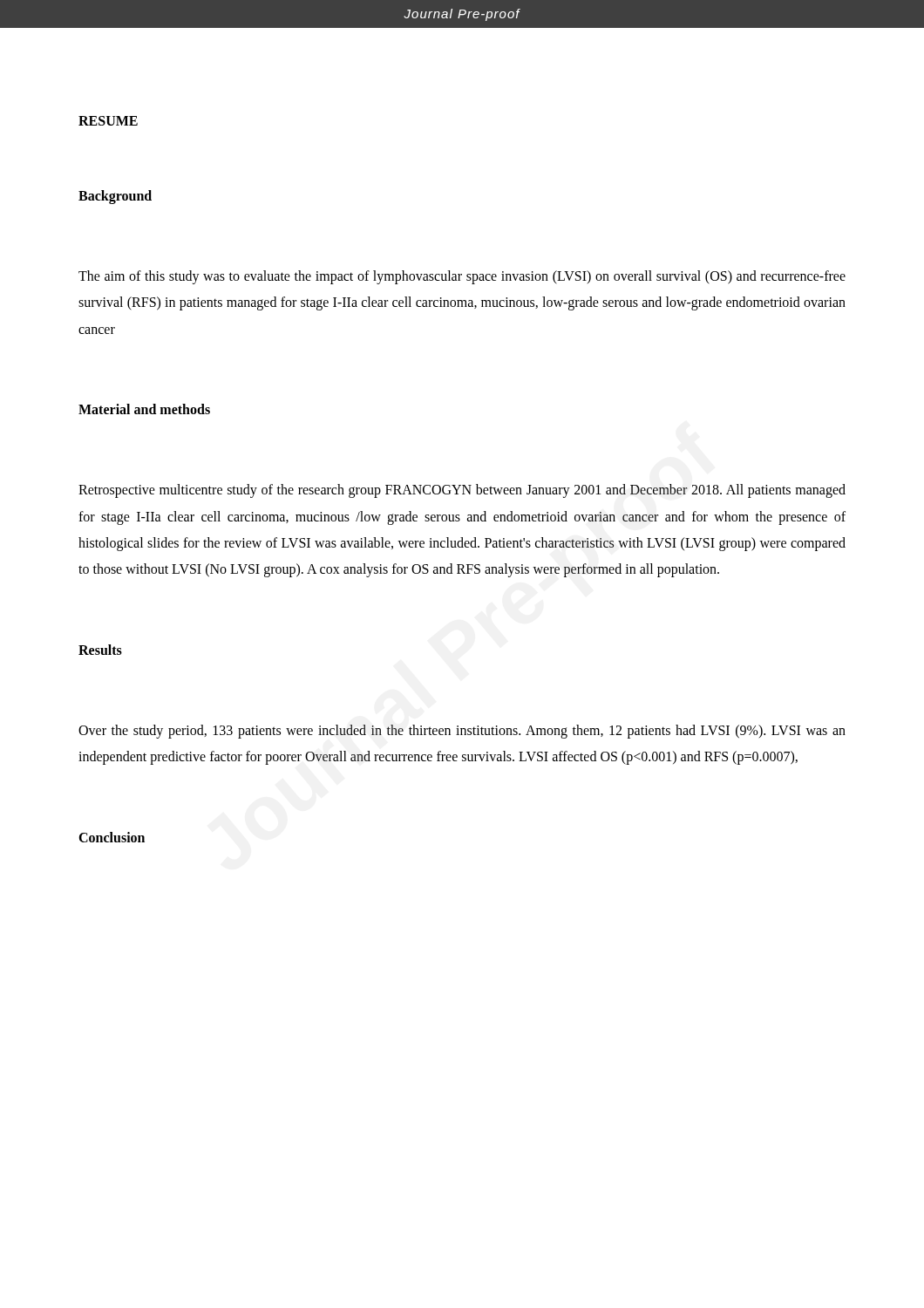Click on the section header with the text "Material and methods"
Image resolution: width=924 pixels, height=1308 pixels.
click(144, 410)
